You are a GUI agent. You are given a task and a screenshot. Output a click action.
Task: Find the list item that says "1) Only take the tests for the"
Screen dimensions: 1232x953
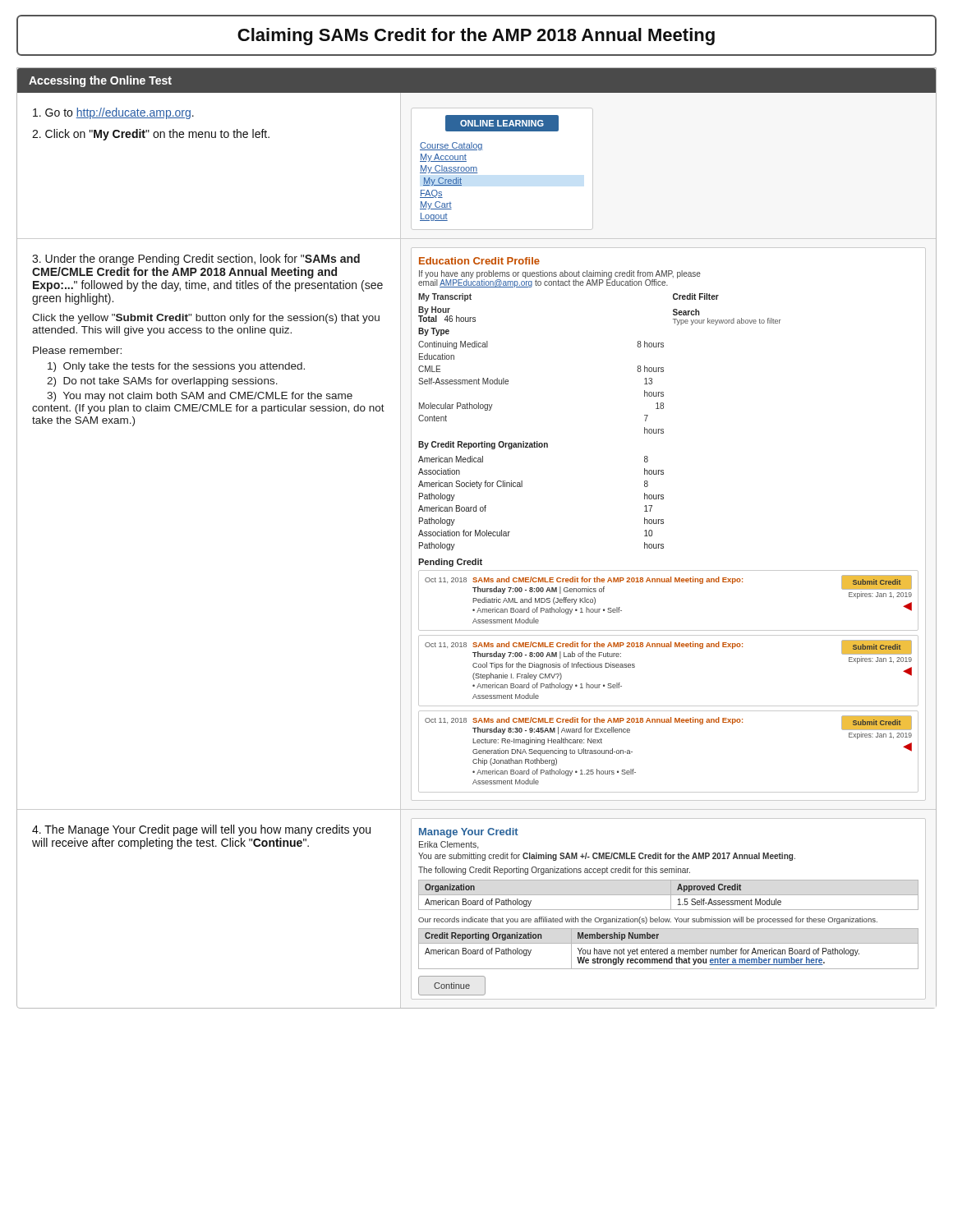pos(176,366)
